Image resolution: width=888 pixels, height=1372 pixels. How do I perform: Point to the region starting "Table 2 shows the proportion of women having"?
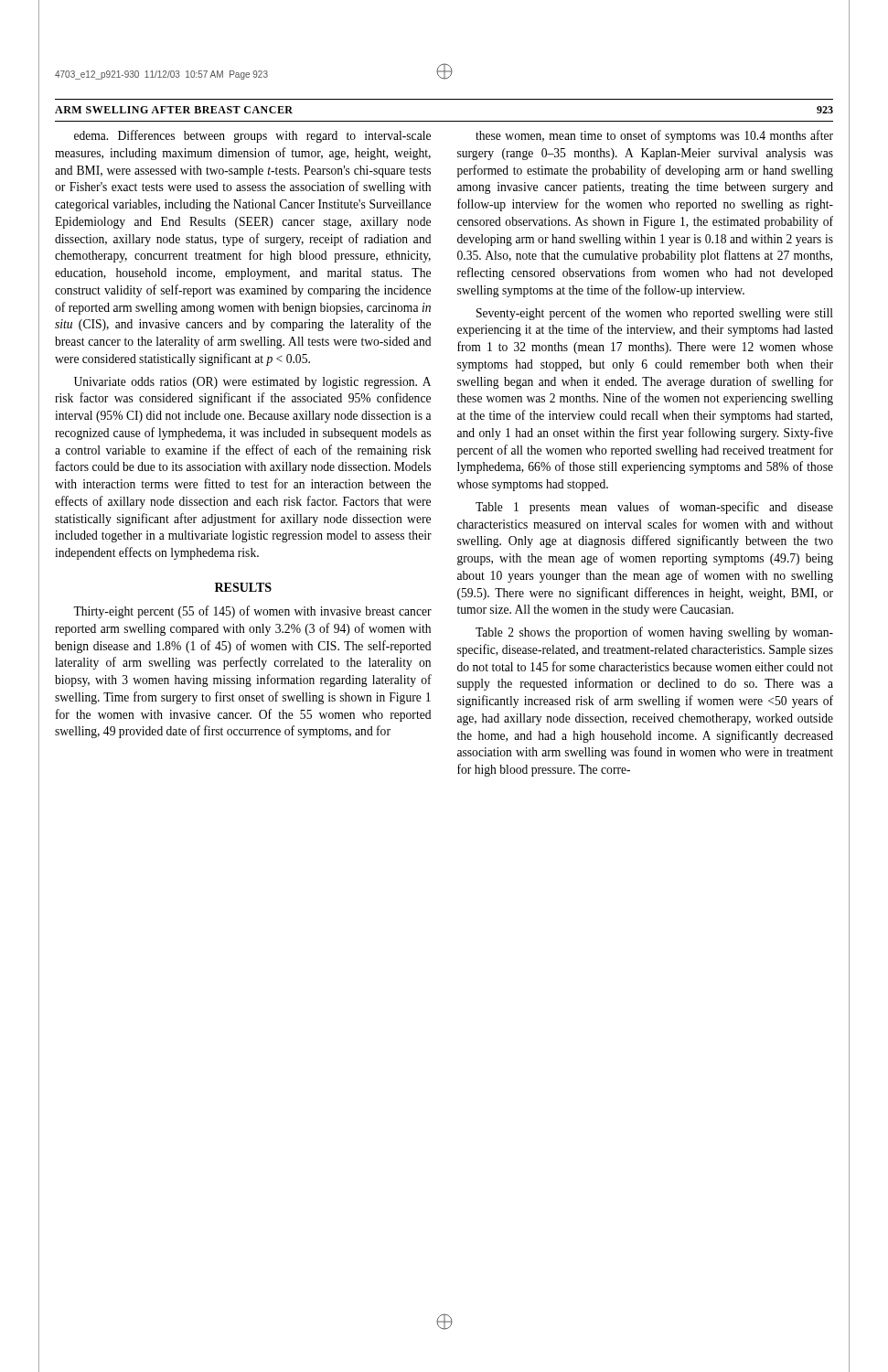(x=645, y=702)
